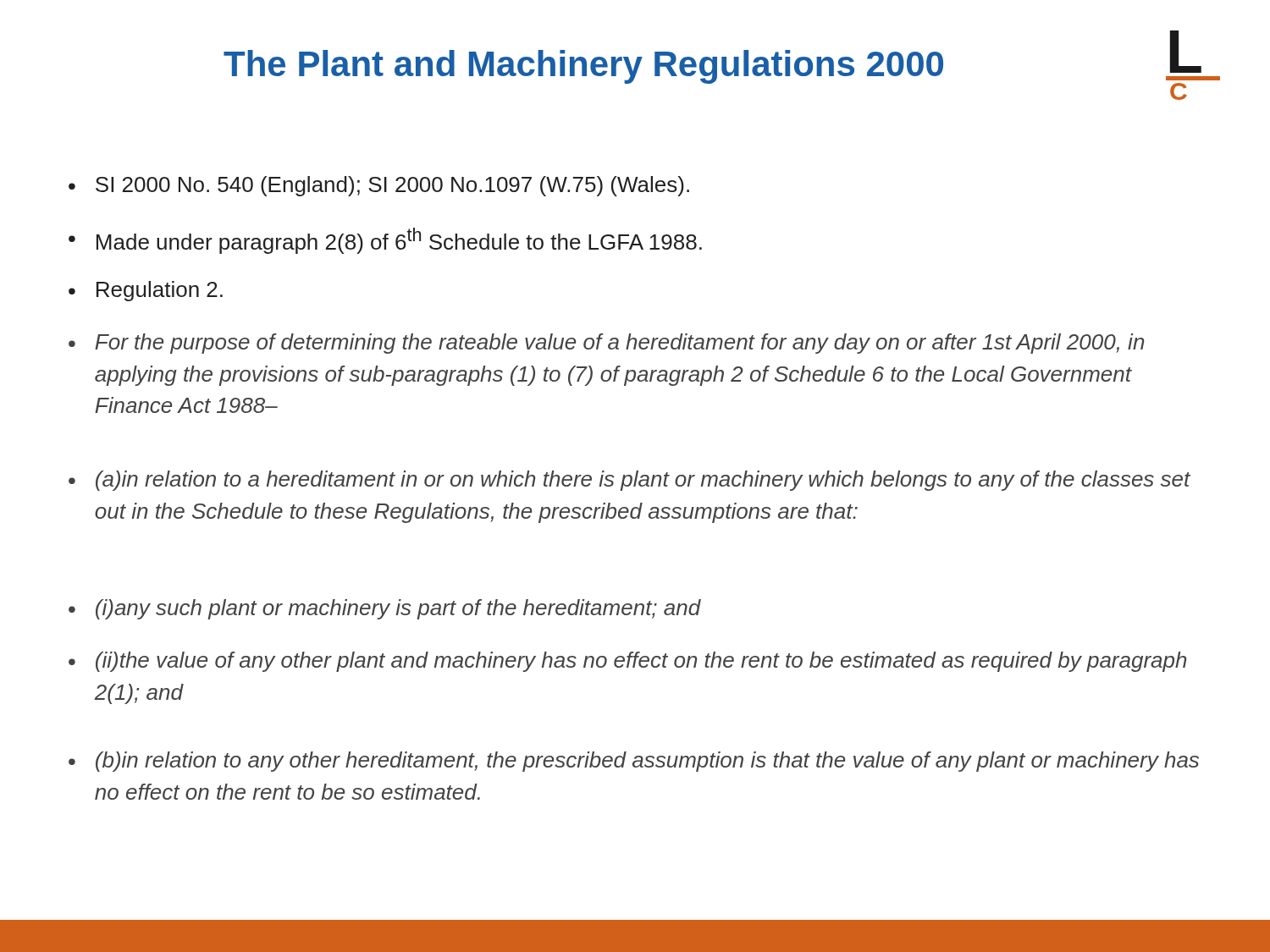The height and width of the screenshot is (952, 1270).
Task: Locate the list item that says "• (i)any such plant or machinery is"
Action: 384,610
